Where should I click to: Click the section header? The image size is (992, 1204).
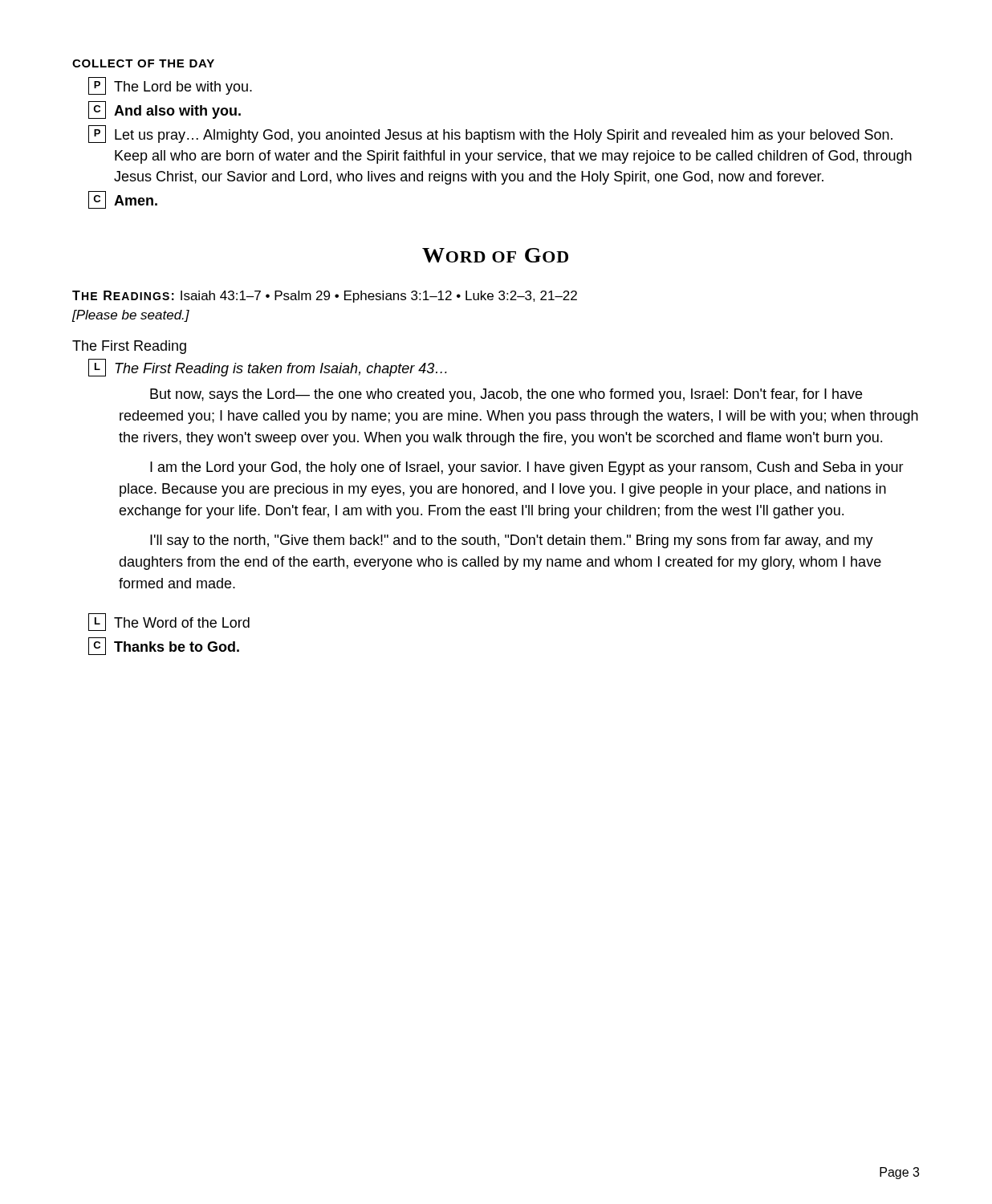(144, 63)
